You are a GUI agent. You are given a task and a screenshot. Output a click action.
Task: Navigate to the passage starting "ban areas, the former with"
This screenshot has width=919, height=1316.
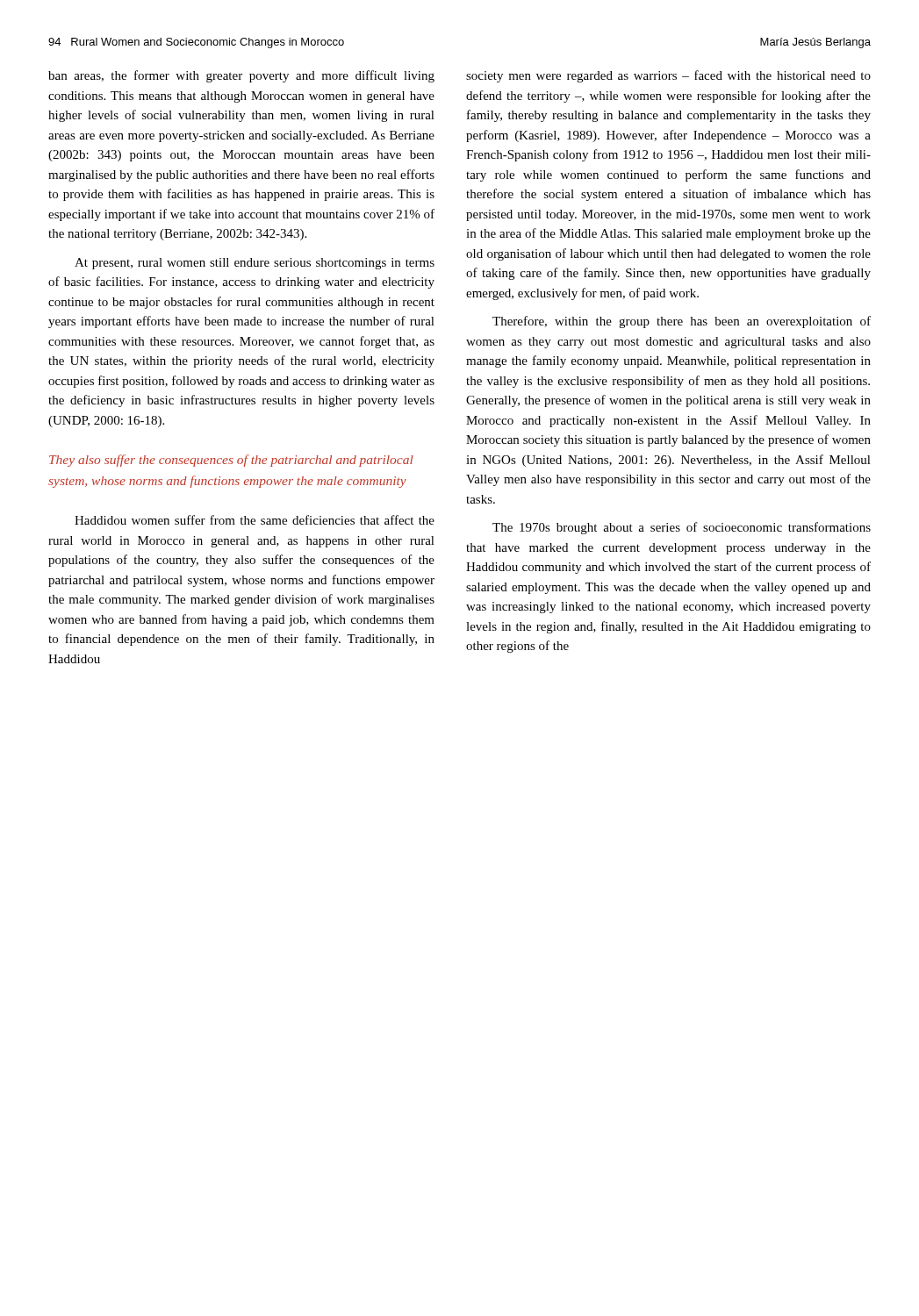pos(241,155)
